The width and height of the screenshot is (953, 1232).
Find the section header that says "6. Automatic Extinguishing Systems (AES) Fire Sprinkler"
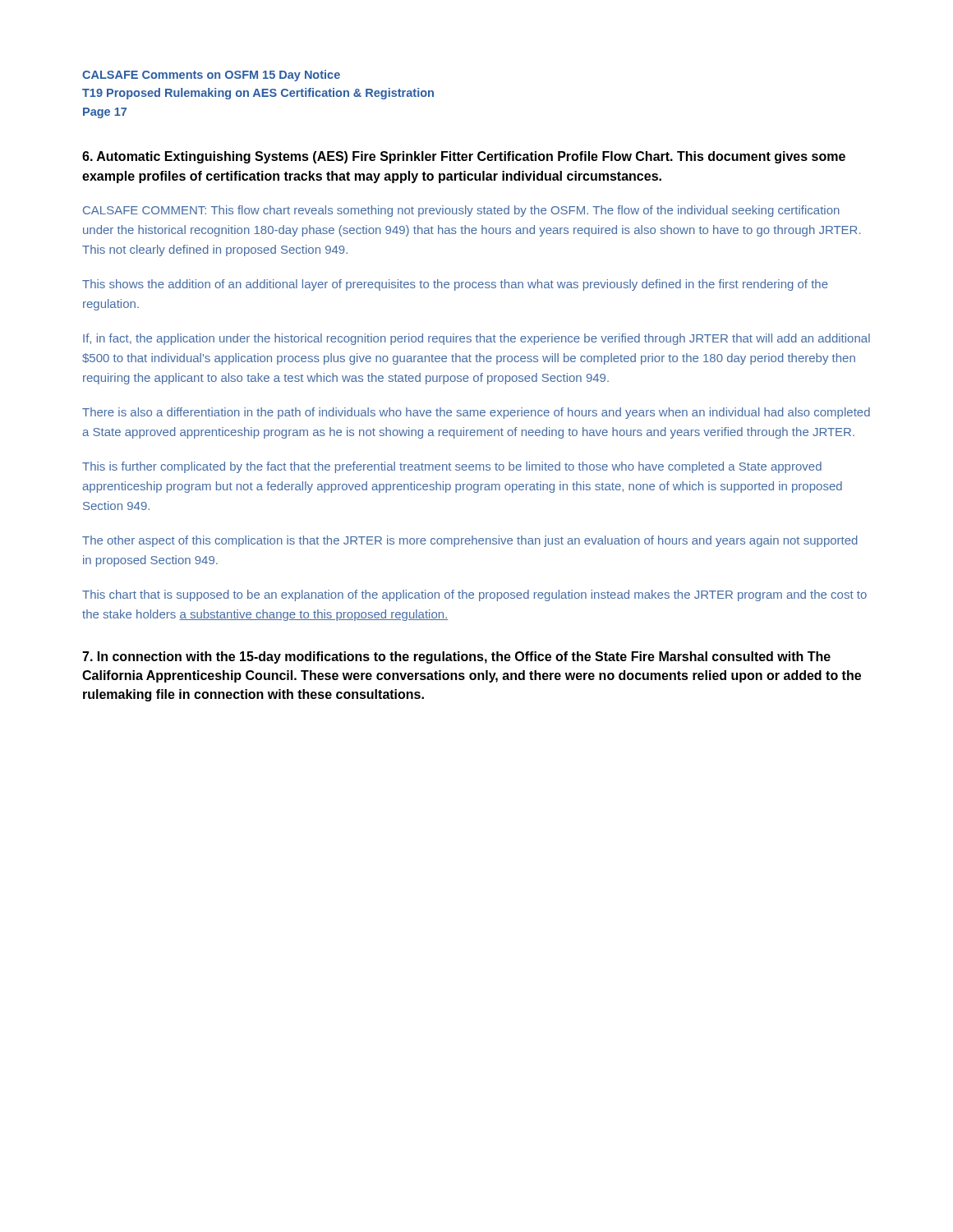(x=464, y=166)
